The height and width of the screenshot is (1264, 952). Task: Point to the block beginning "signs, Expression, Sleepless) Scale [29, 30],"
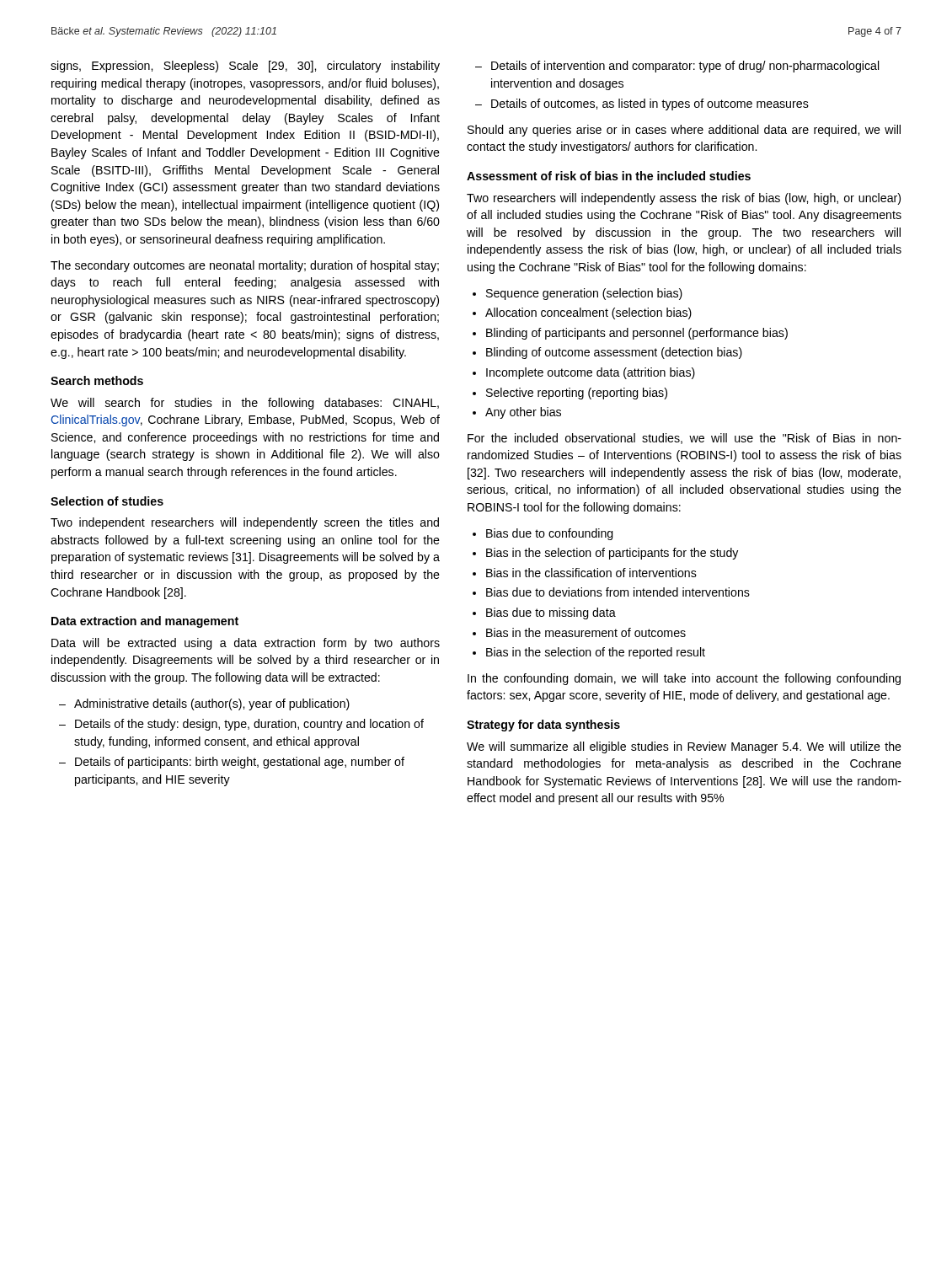coord(245,153)
